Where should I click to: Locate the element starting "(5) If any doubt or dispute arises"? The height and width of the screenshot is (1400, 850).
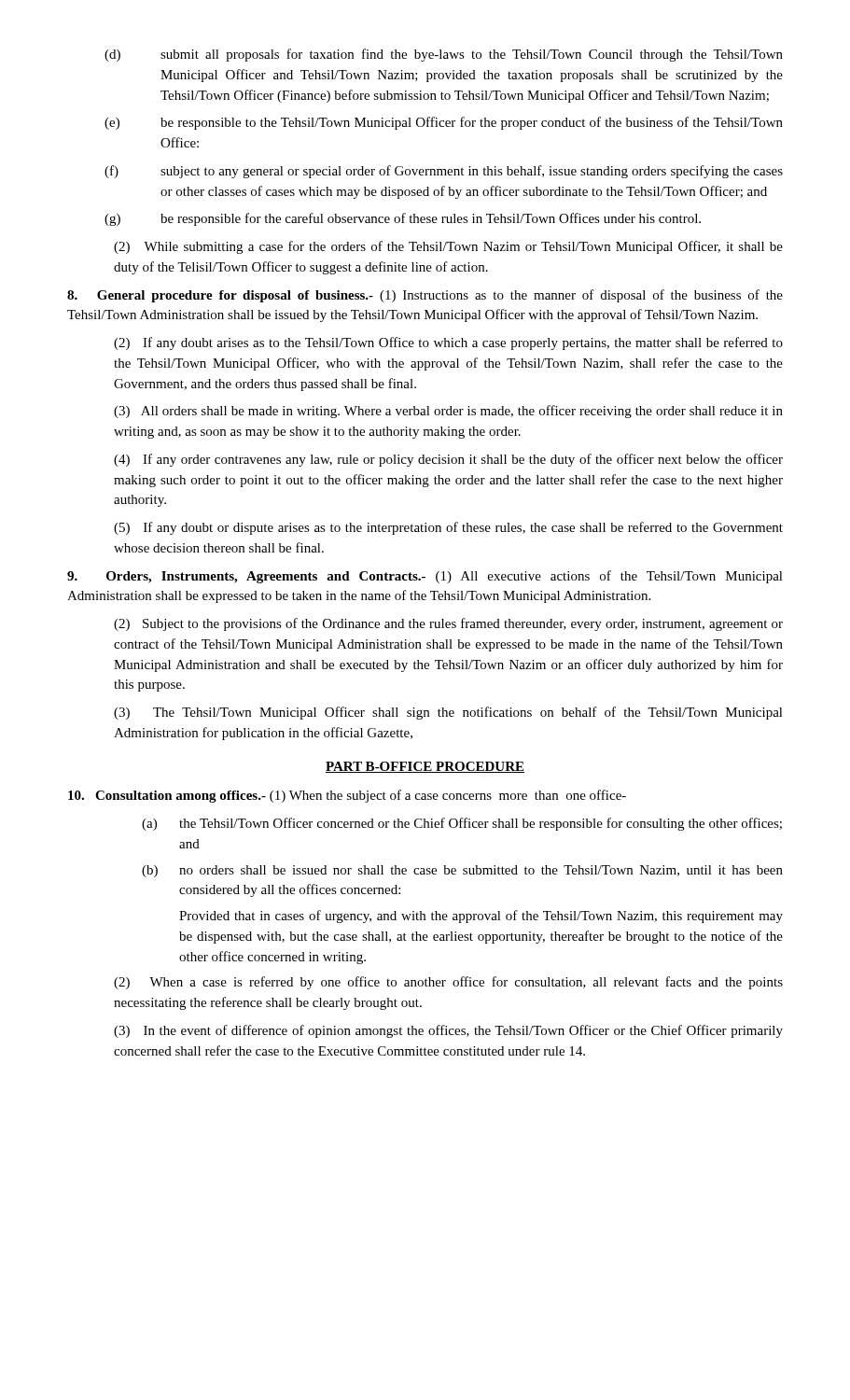click(x=448, y=537)
